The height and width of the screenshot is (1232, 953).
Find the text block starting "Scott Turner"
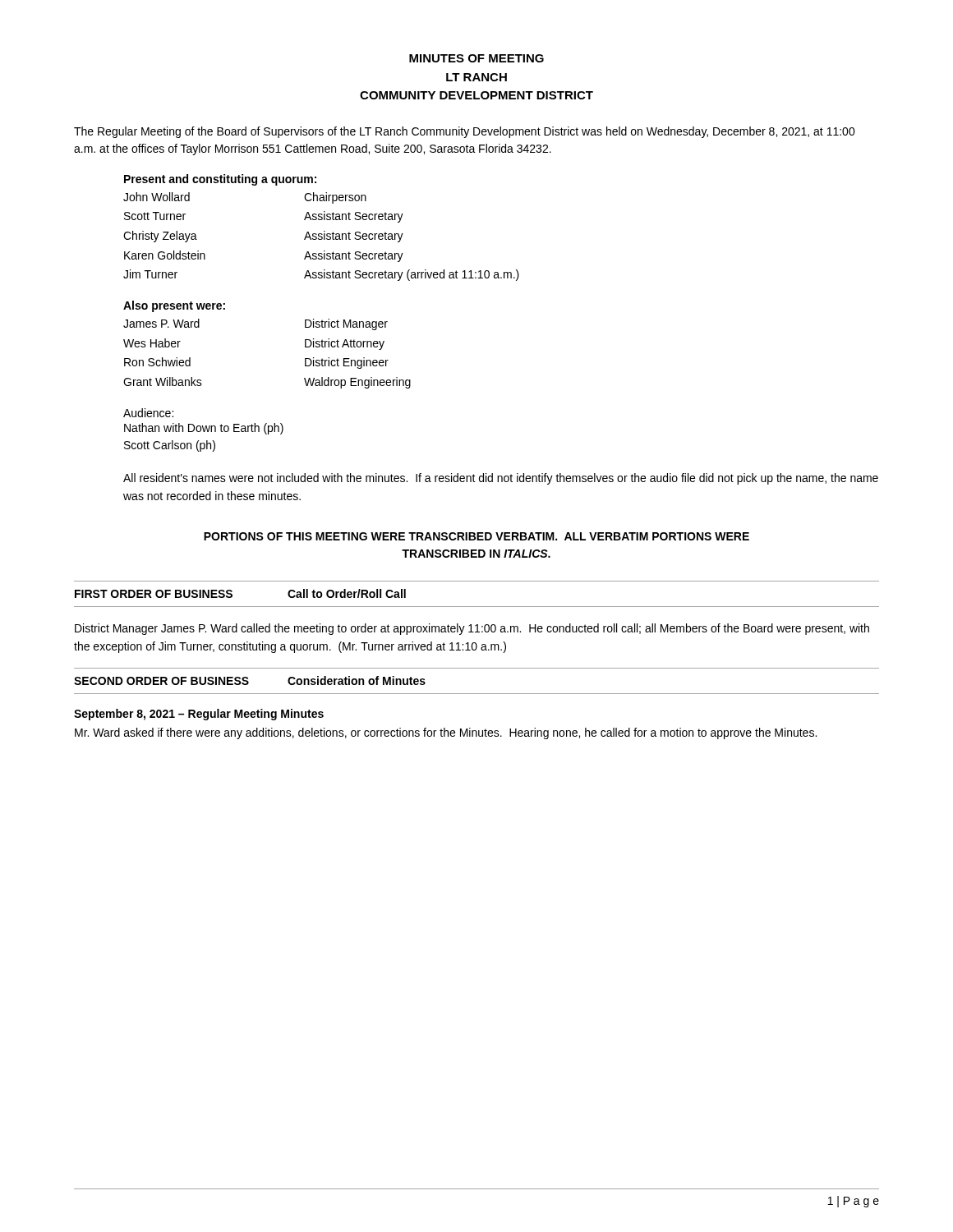point(155,216)
